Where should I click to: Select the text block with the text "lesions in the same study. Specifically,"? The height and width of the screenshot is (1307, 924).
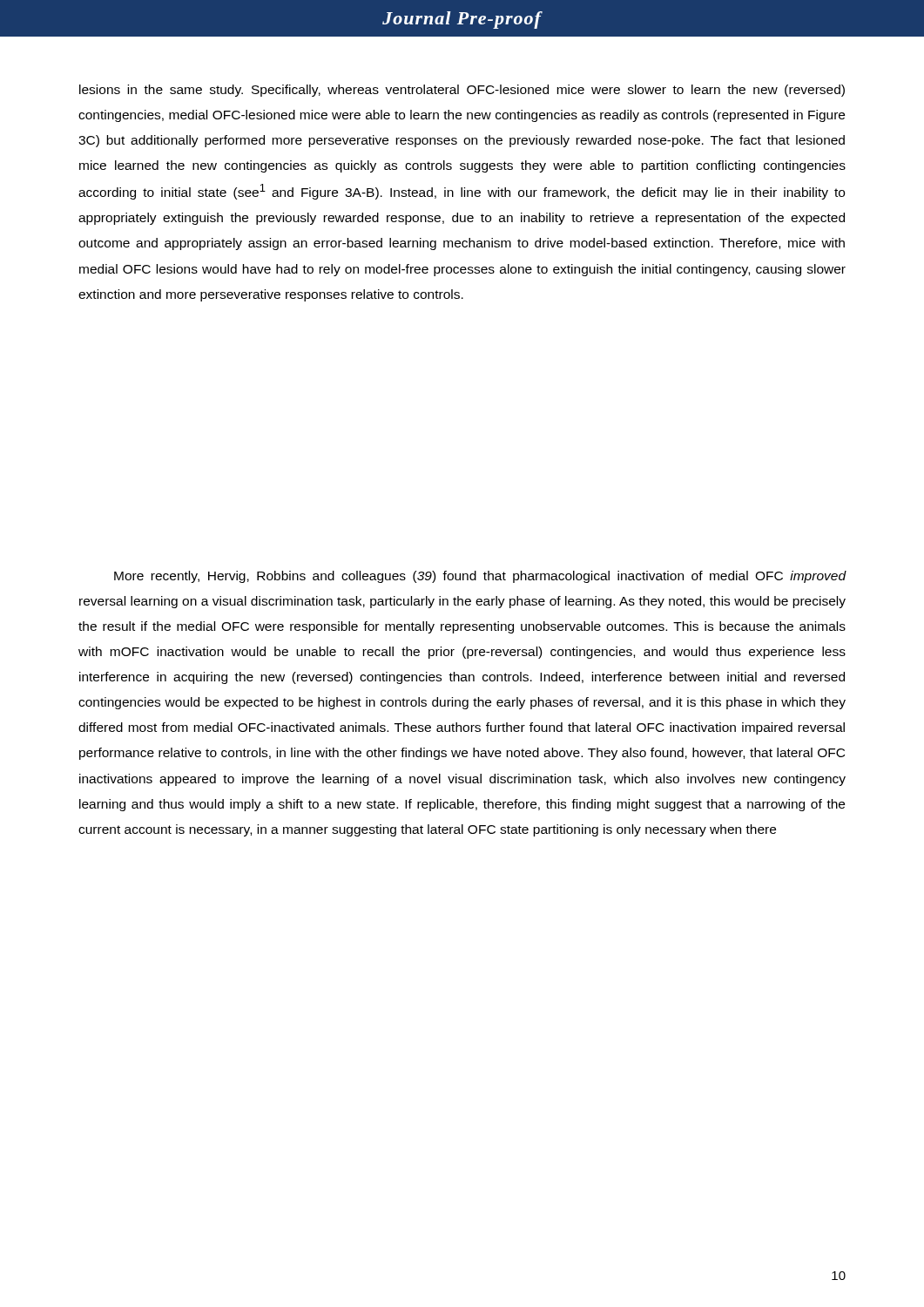click(x=462, y=191)
